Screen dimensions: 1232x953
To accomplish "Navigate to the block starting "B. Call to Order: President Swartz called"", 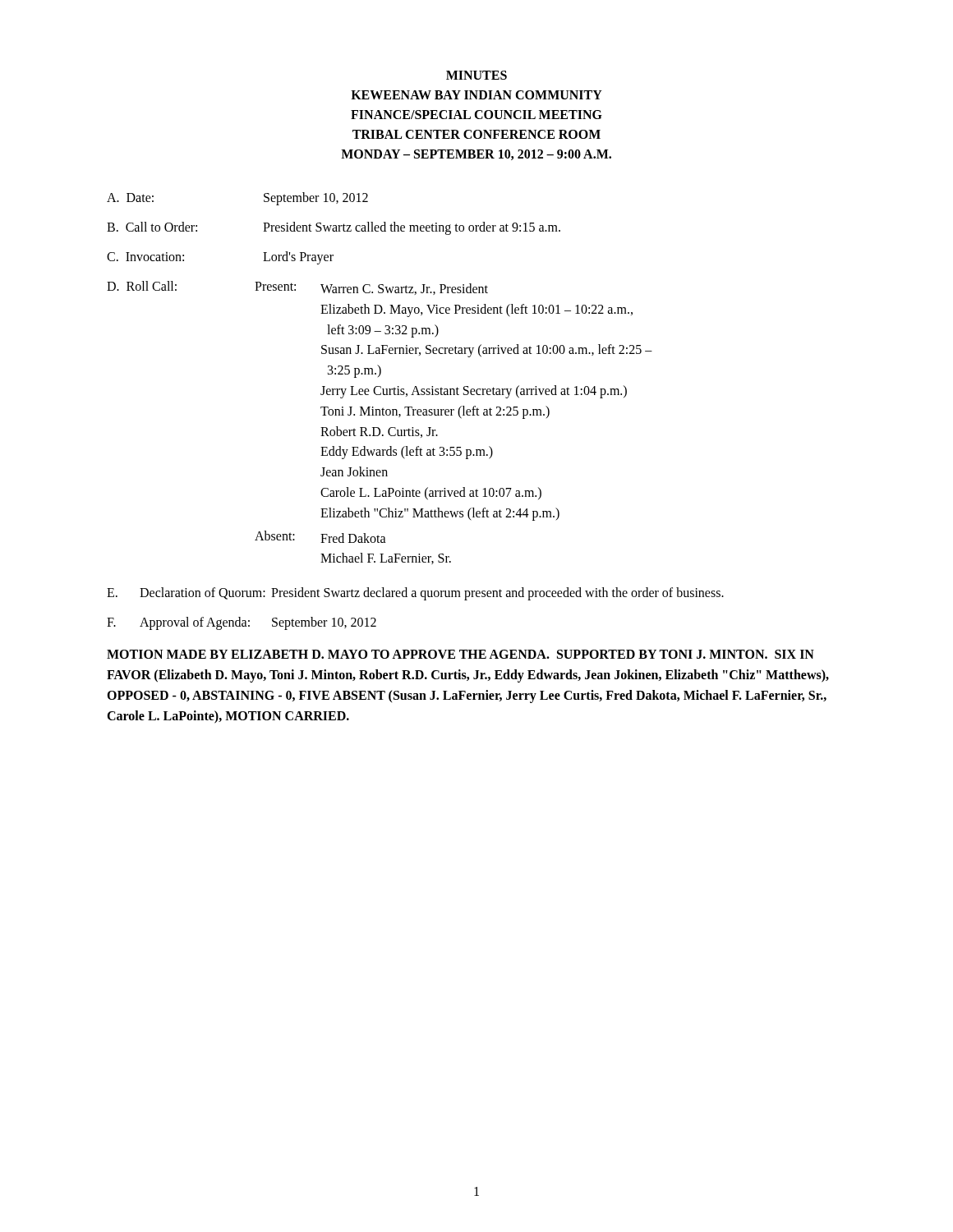I will tap(476, 228).
